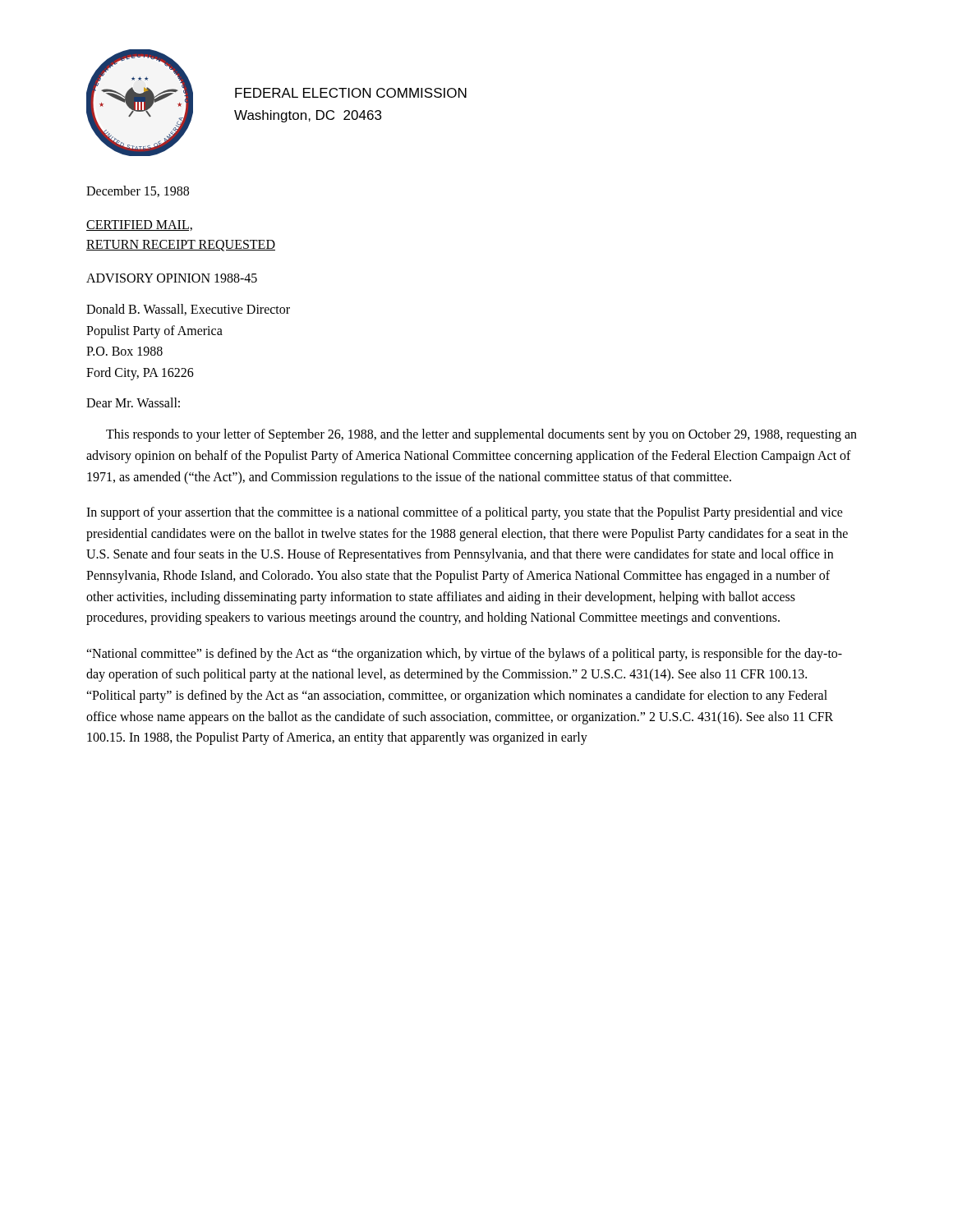
Task: Navigate to the block starting "Donald B. Wassall, Executive Director Populist"
Action: pyautogui.click(x=188, y=341)
